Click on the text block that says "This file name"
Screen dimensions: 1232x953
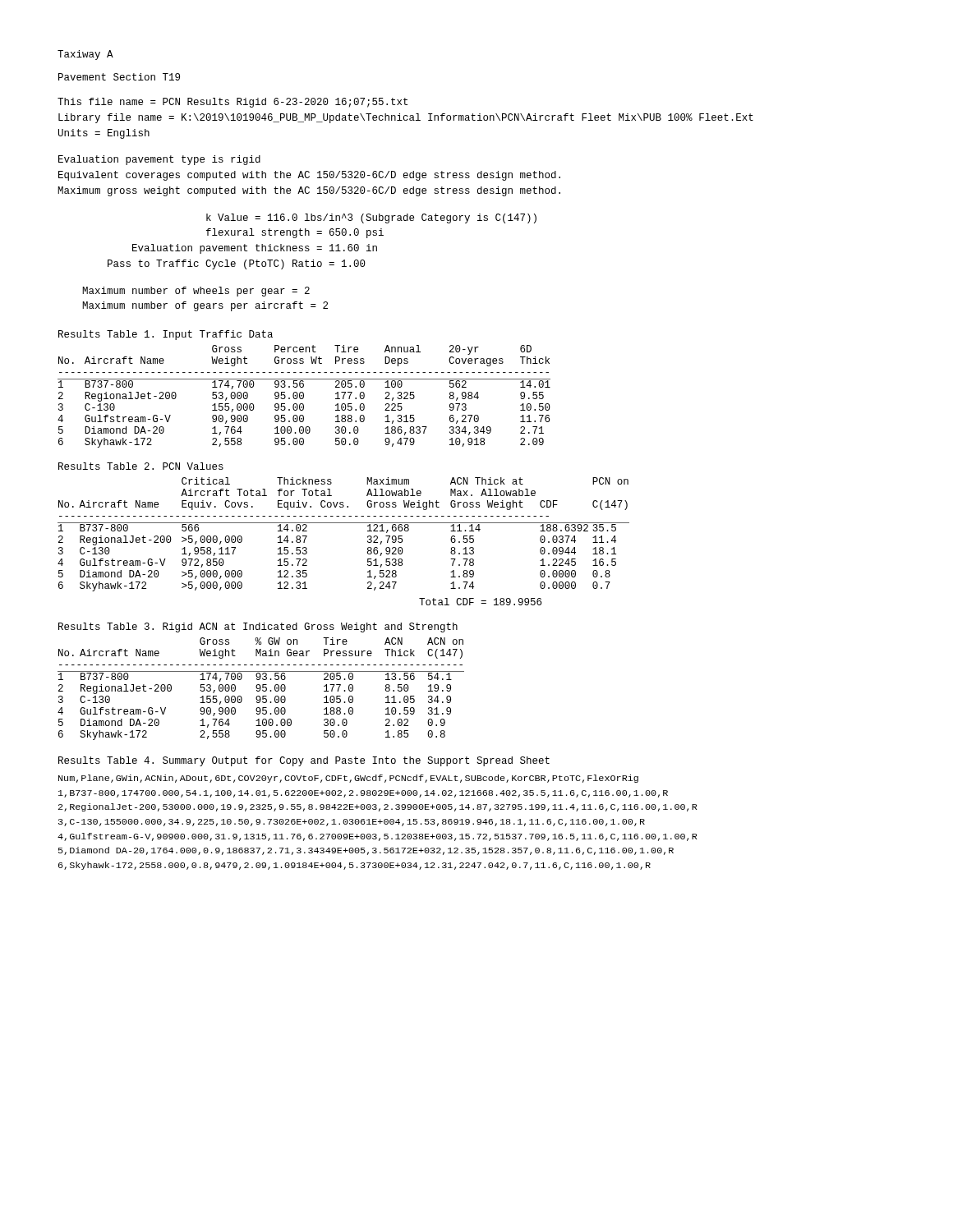click(x=406, y=118)
